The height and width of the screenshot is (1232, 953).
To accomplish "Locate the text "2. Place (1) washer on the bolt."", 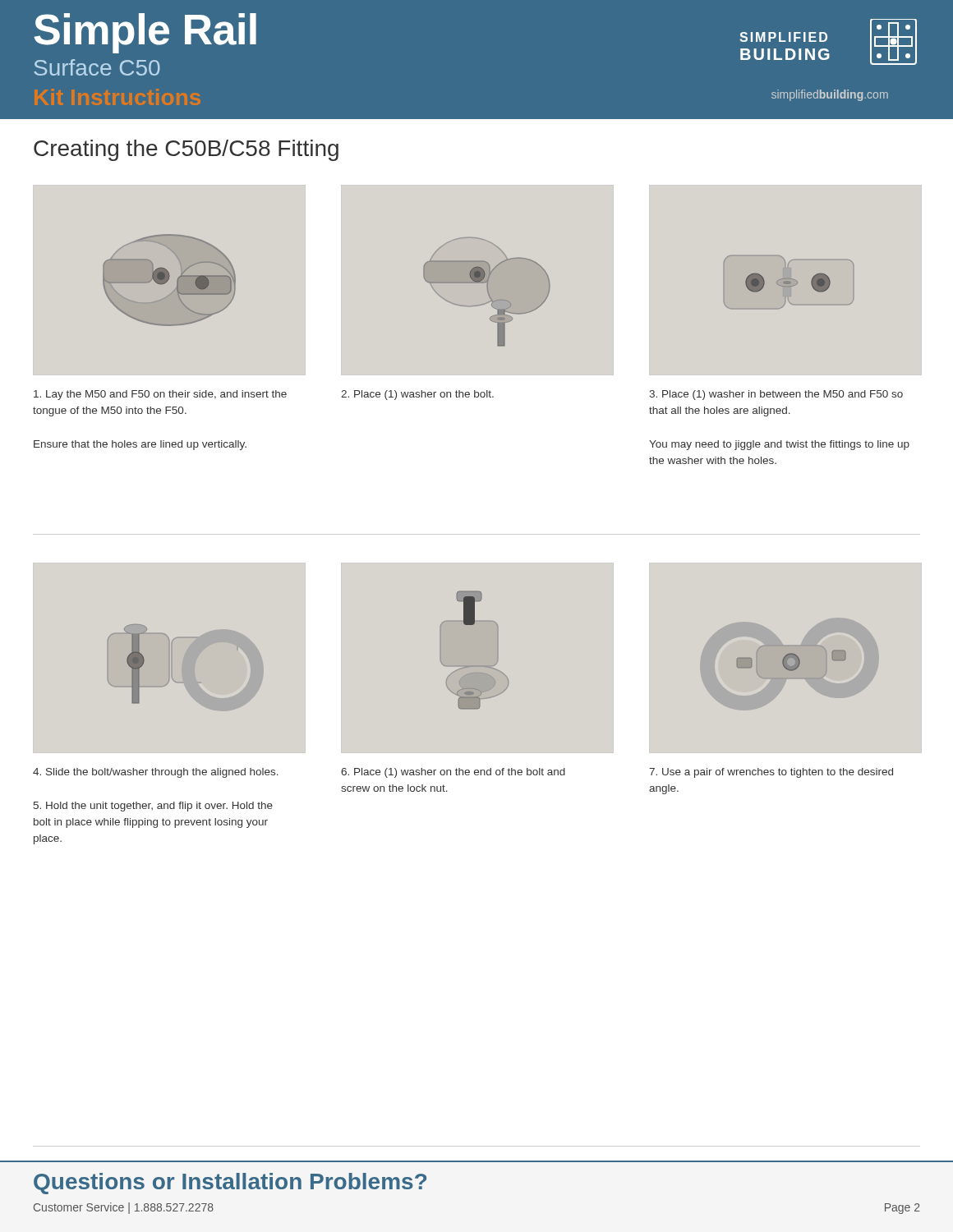I will click(x=418, y=394).
